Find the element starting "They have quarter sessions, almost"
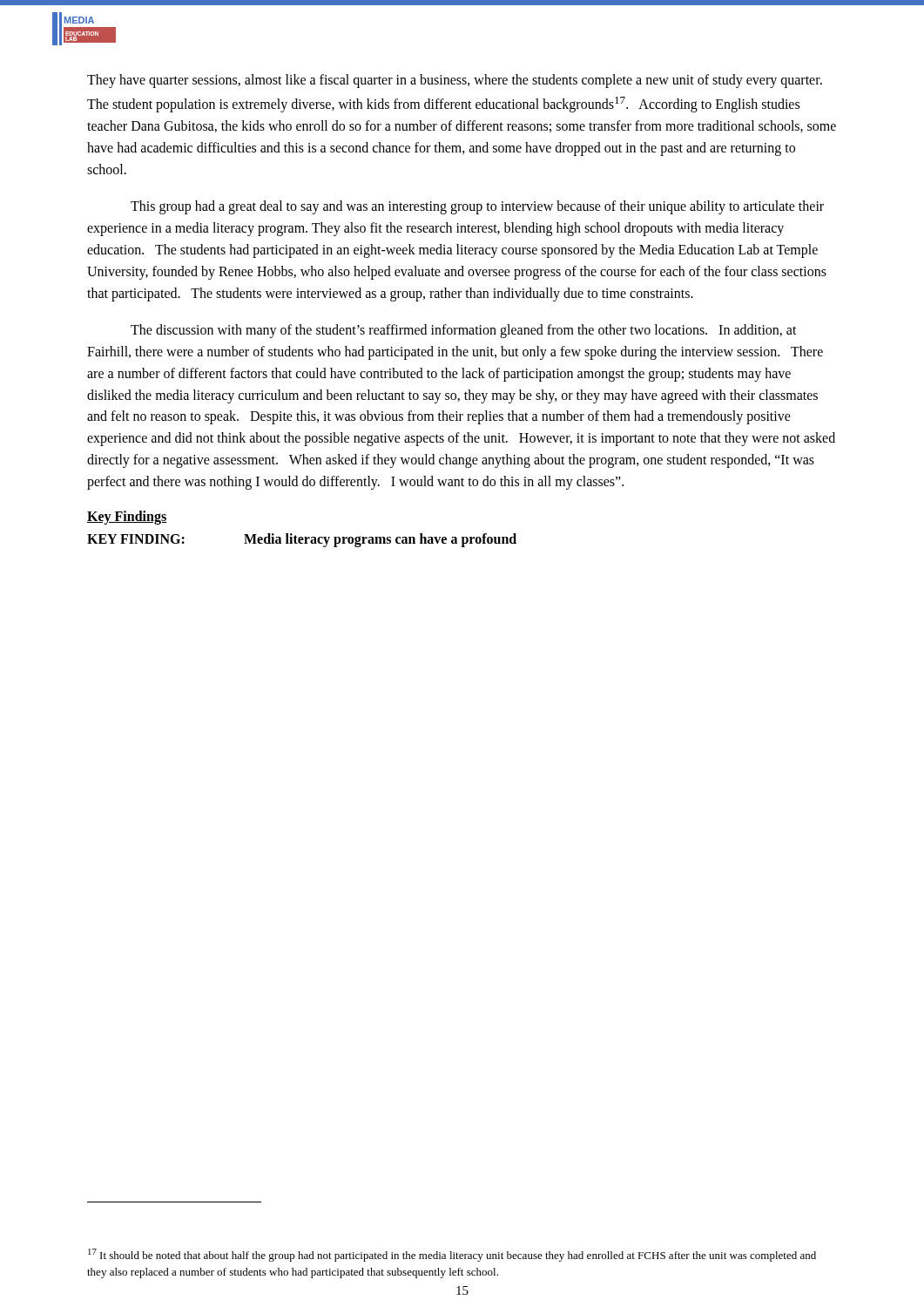The image size is (924, 1307). 462,125
